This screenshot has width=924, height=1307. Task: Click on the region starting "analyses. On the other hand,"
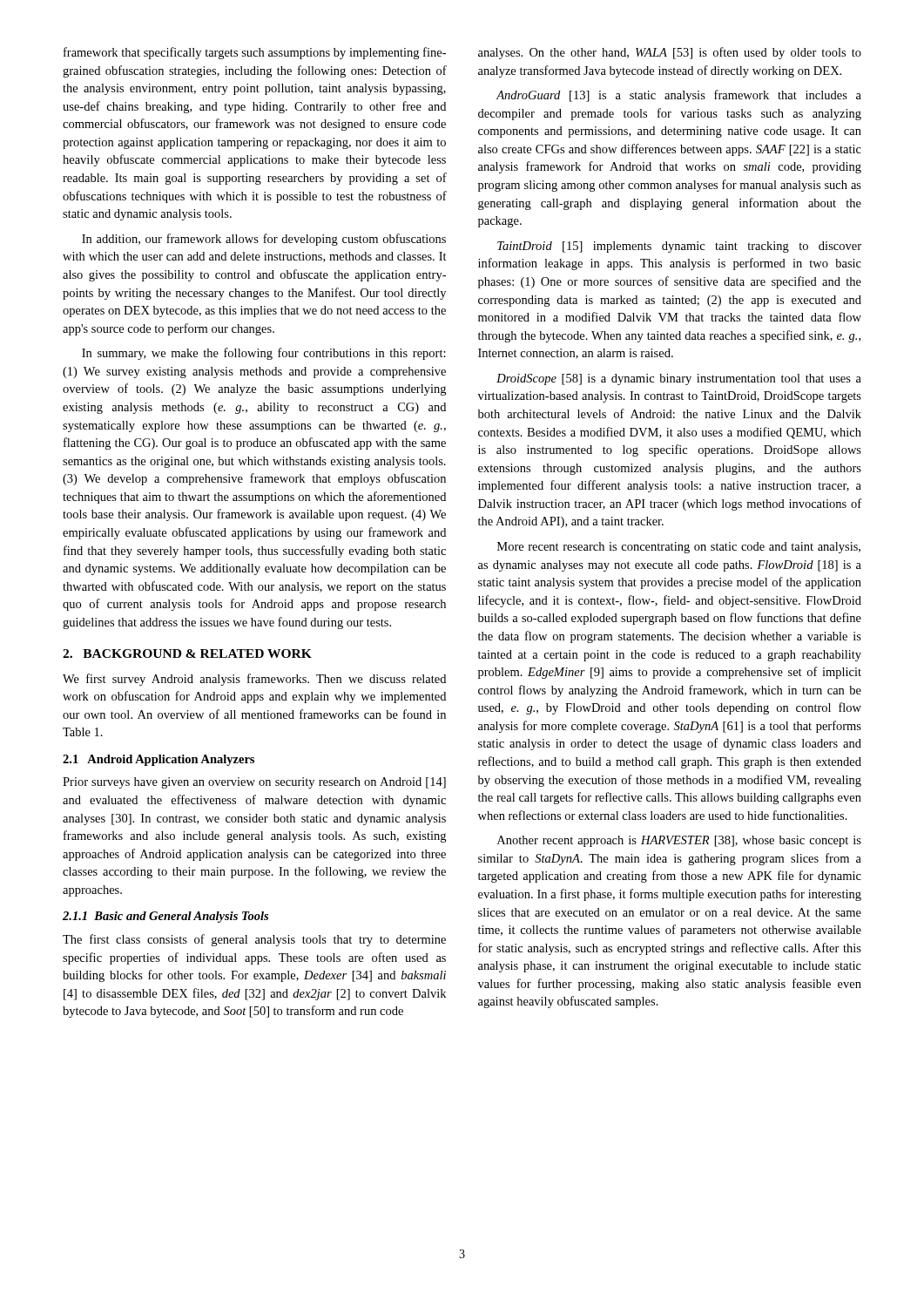pos(669,527)
